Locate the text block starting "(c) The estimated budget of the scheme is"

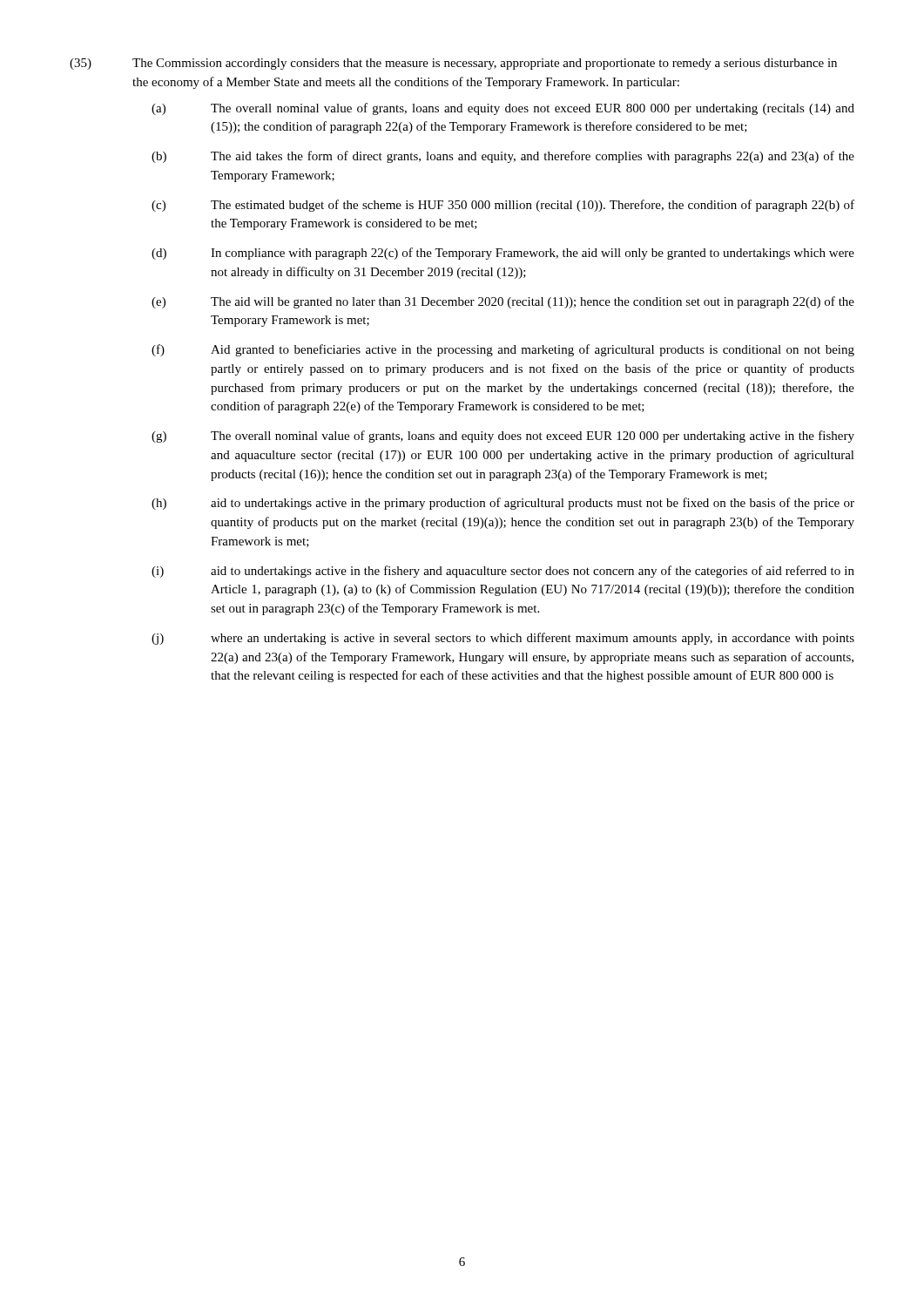[493, 215]
